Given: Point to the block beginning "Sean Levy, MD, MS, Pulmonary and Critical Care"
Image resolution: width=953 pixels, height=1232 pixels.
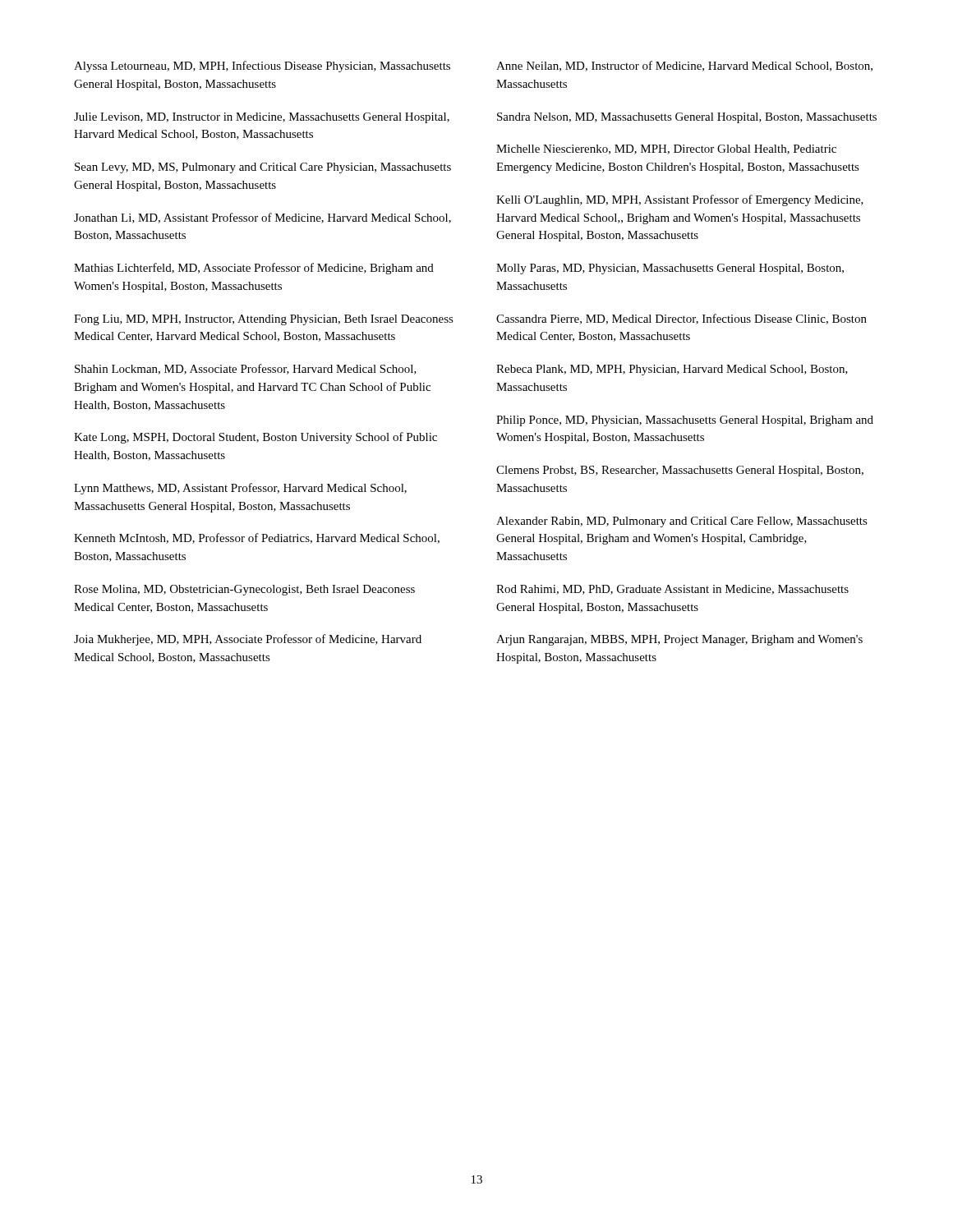Looking at the screenshot, I should tap(263, 176).
